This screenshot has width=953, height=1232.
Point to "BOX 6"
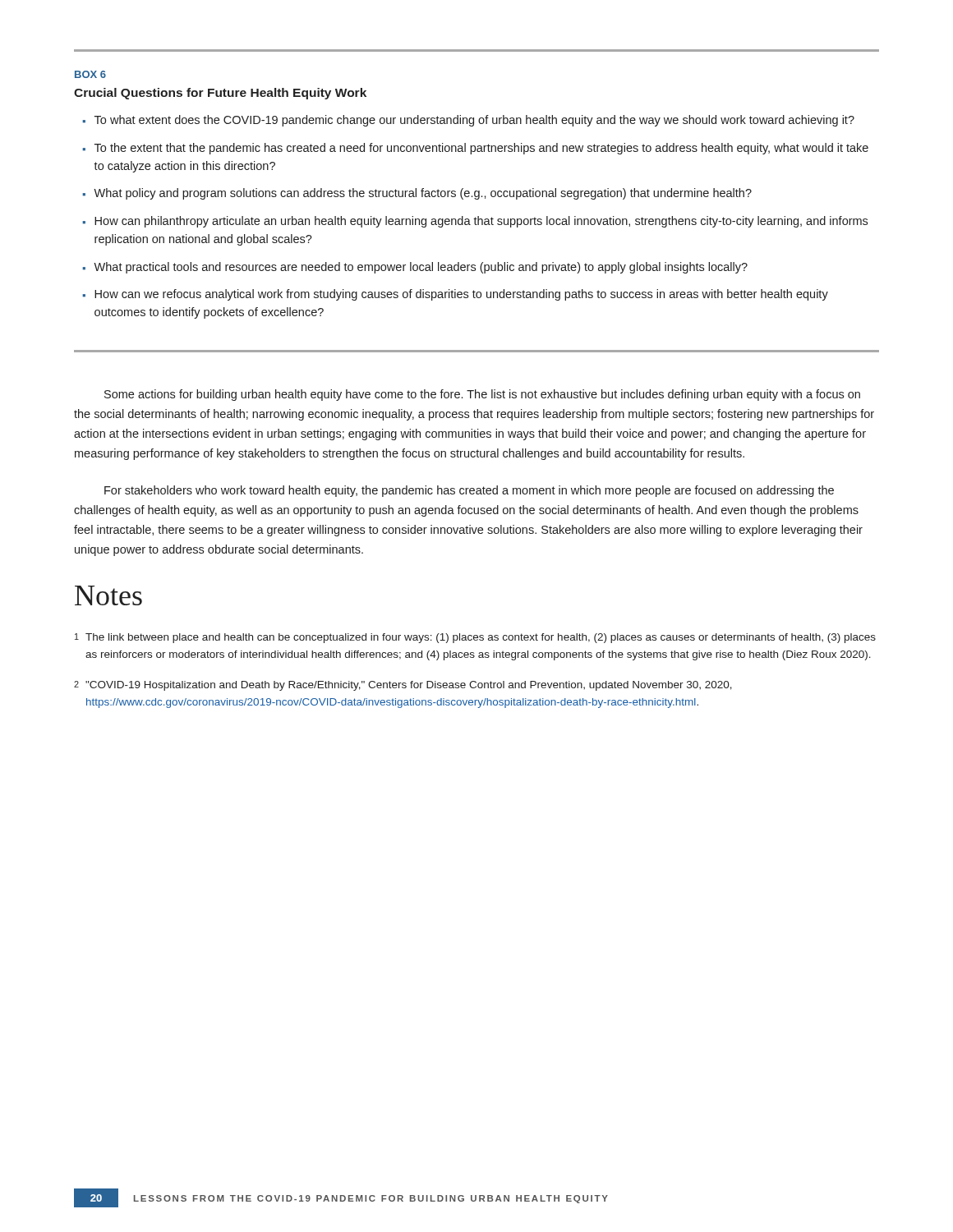click(90, 74)
